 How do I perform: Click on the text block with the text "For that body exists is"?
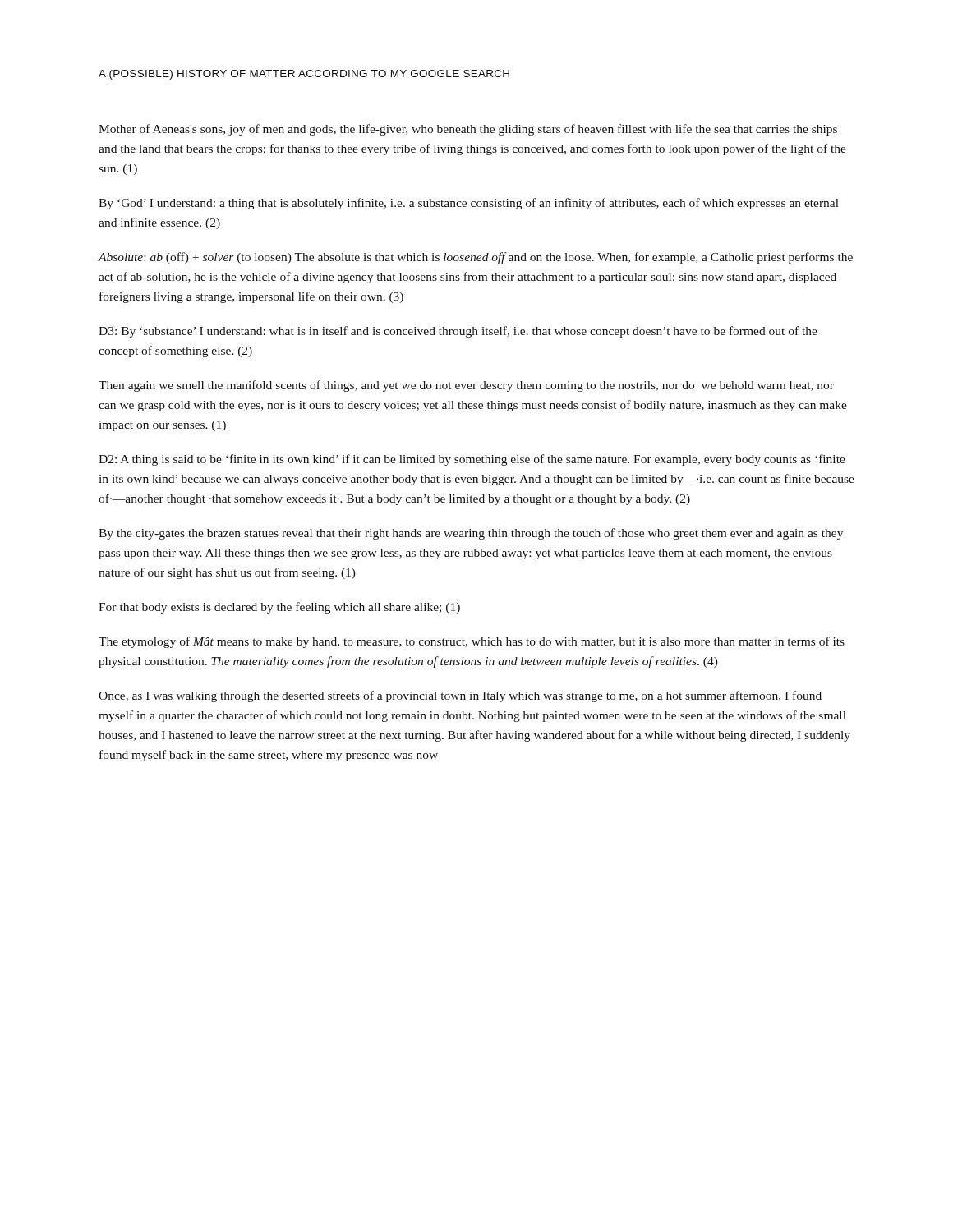(279, 607)
